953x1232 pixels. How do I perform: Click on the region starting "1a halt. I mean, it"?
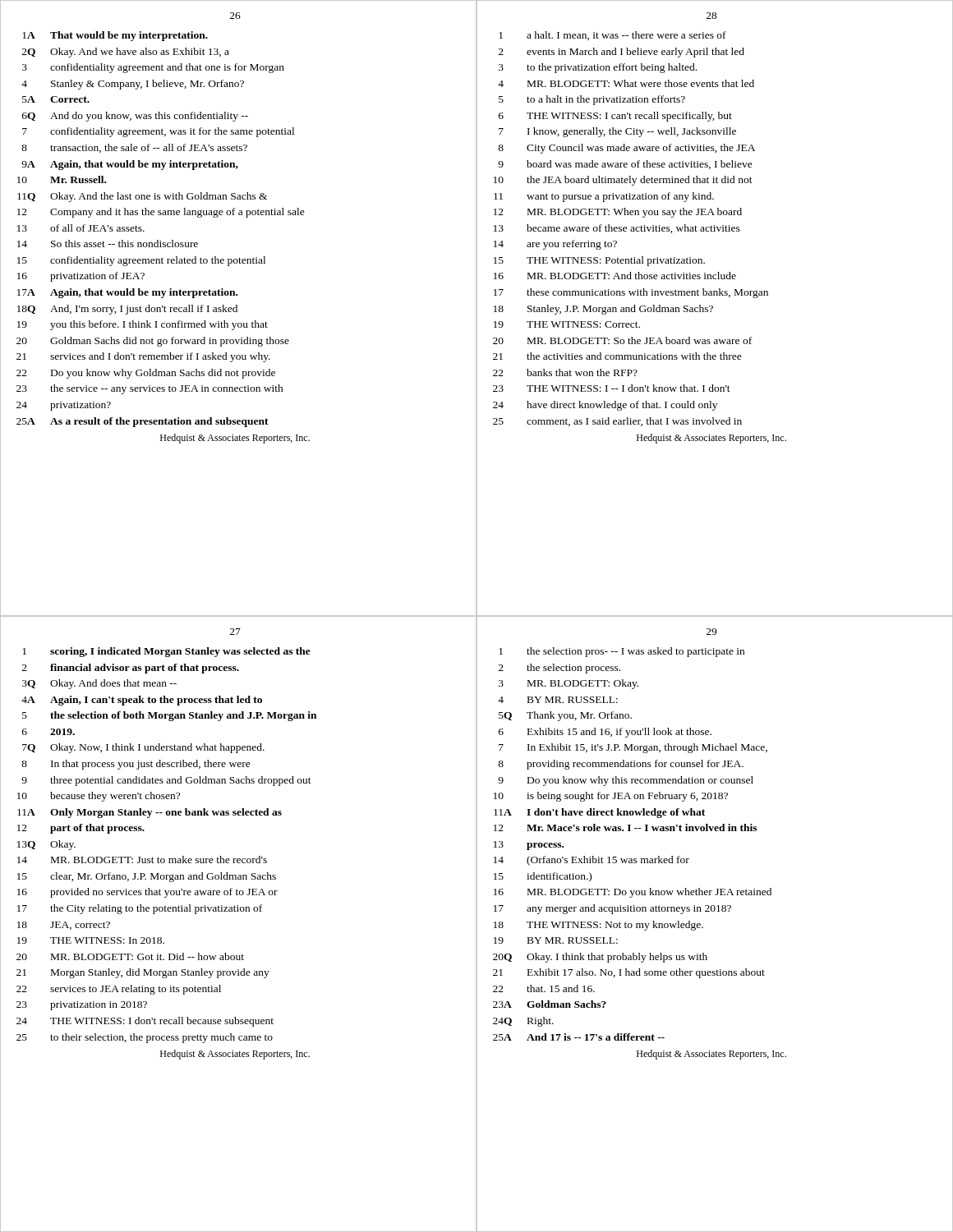pos(711,228)
